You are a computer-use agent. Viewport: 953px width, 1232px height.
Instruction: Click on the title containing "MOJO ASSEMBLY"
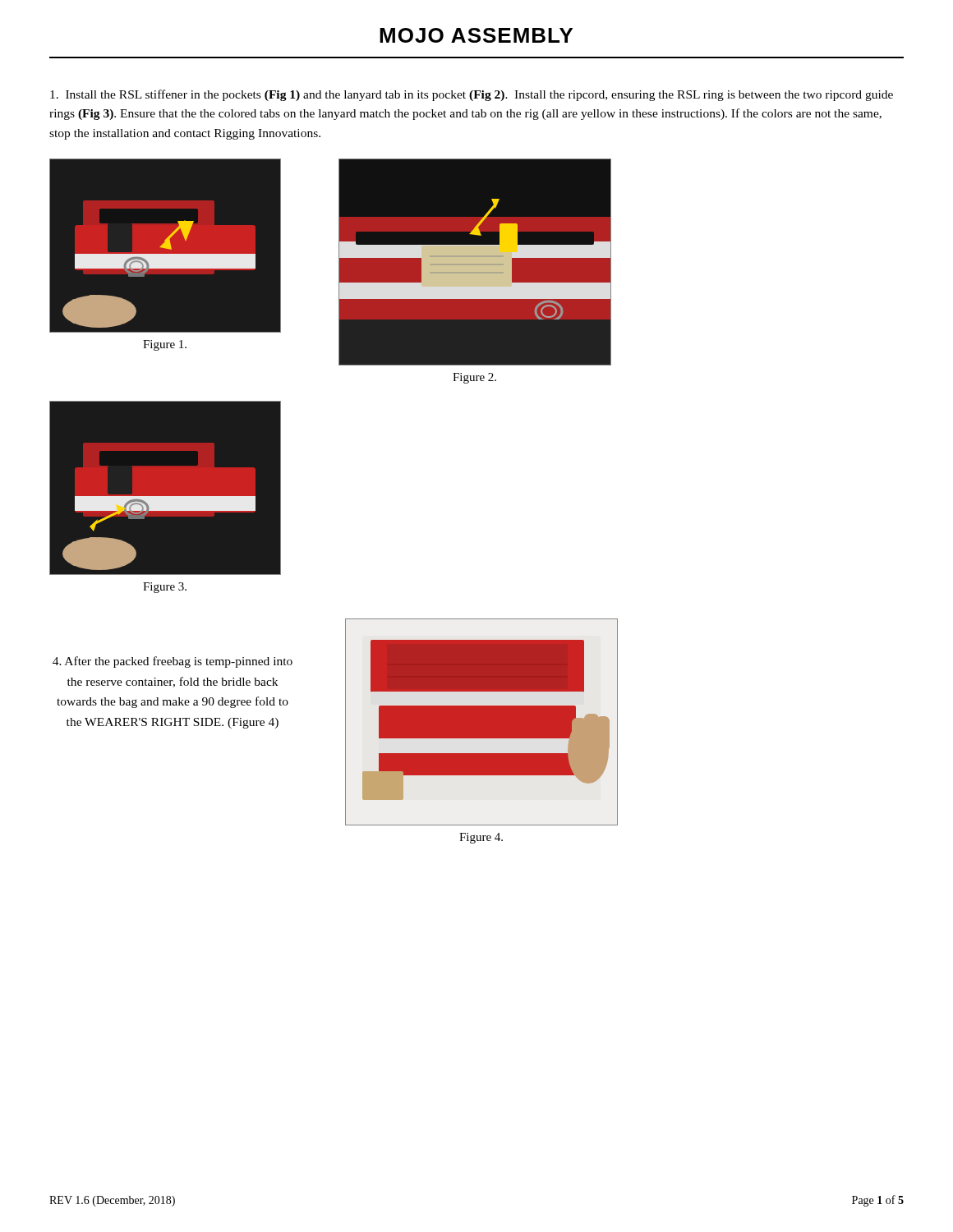(476, 35)
